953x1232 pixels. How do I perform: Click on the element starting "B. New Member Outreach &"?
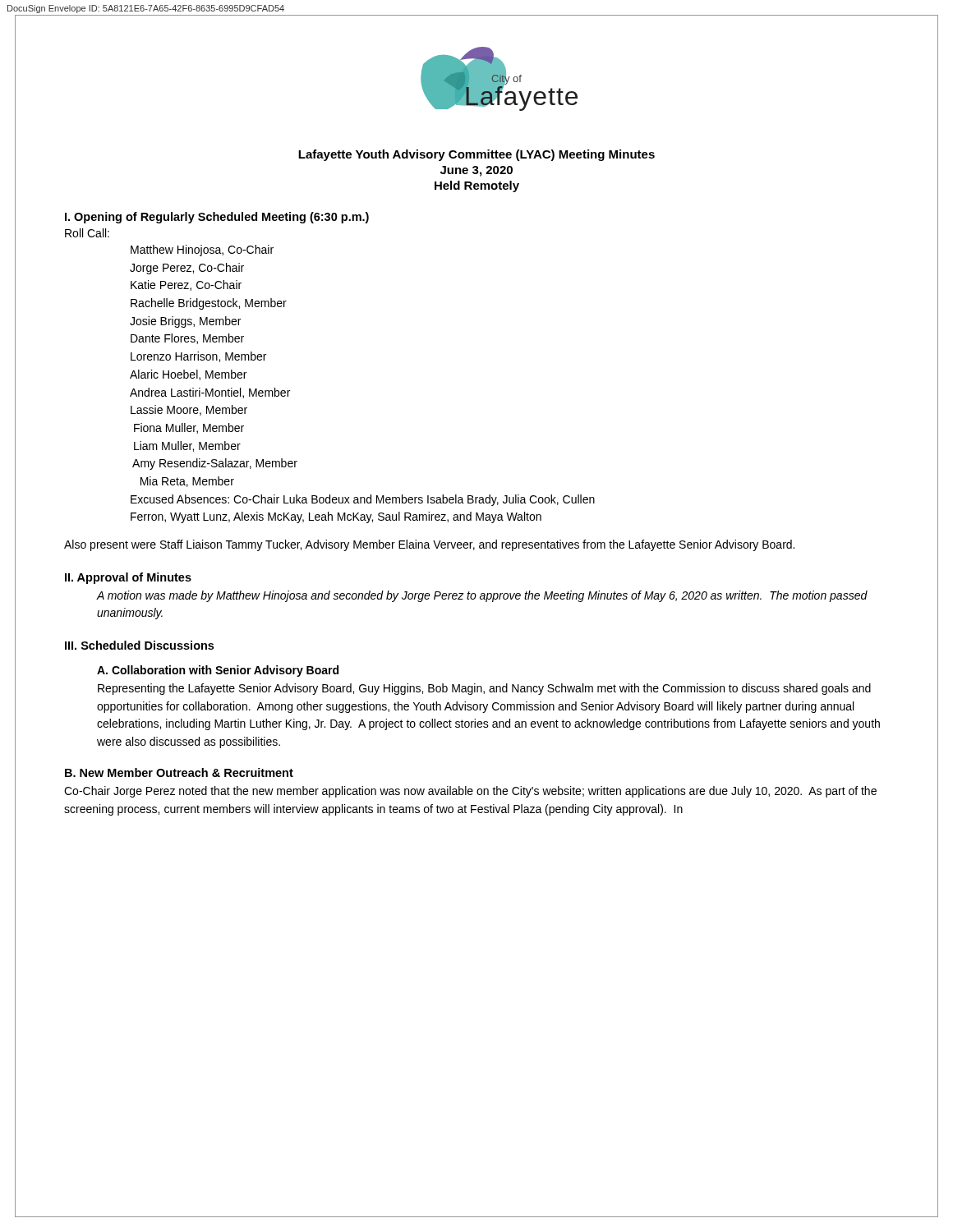click(179, 773)
